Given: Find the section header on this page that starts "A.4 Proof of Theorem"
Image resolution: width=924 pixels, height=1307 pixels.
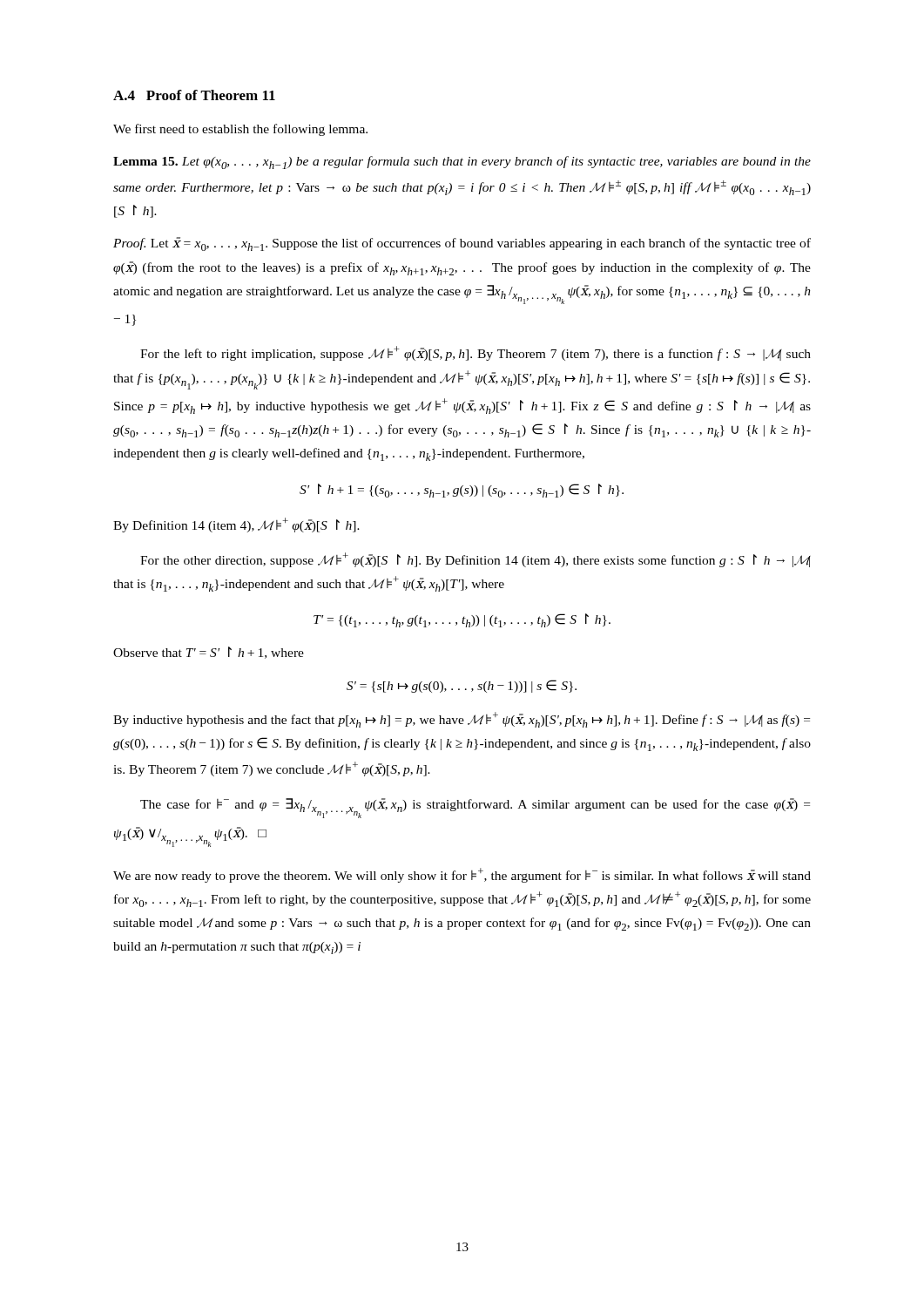Looking at the screenshot, I should tap(194, 95).
